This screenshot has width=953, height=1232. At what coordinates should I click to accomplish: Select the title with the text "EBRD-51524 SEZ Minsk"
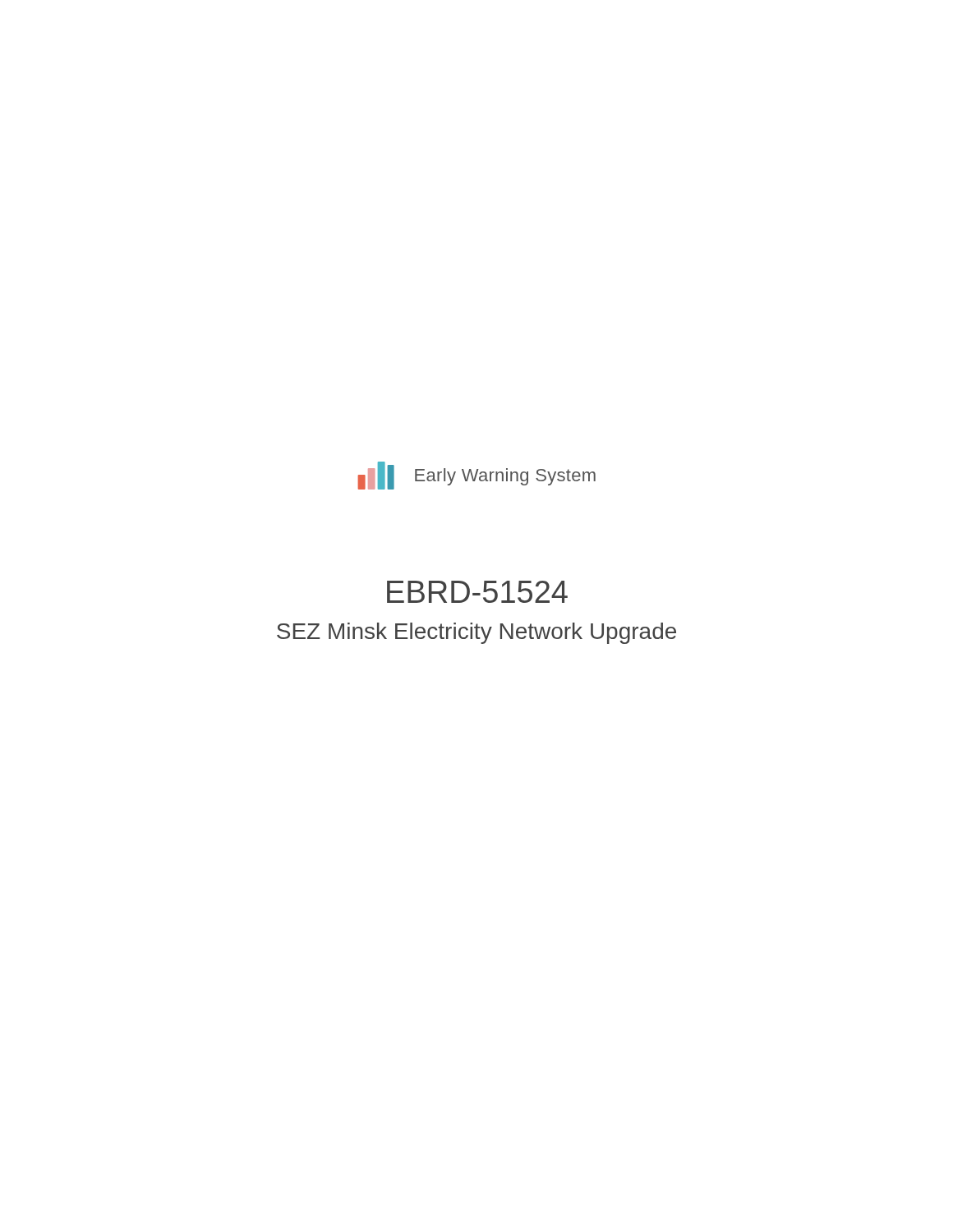pyautogui.click(x=476, y=610)
